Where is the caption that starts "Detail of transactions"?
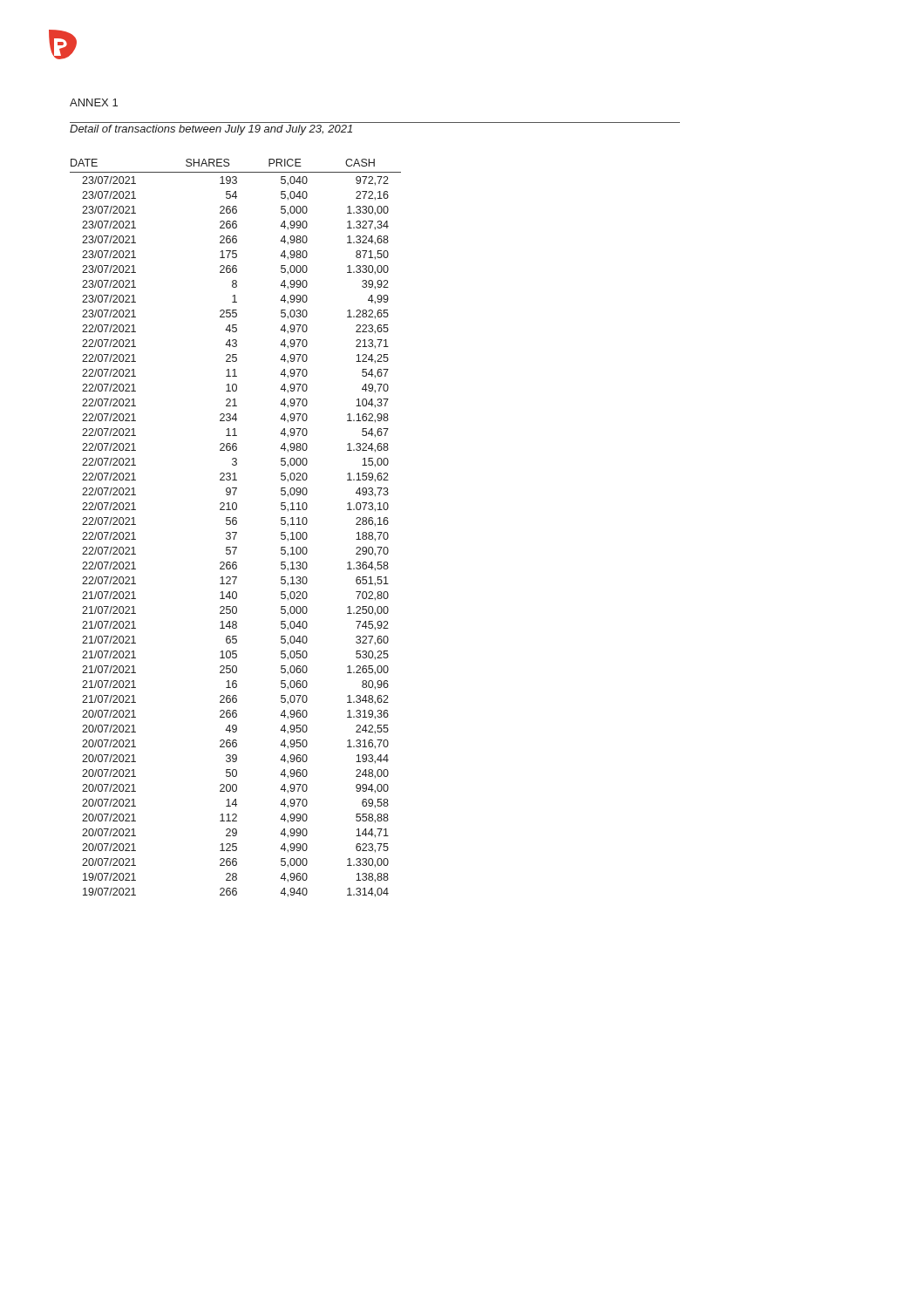 (212, 129)
